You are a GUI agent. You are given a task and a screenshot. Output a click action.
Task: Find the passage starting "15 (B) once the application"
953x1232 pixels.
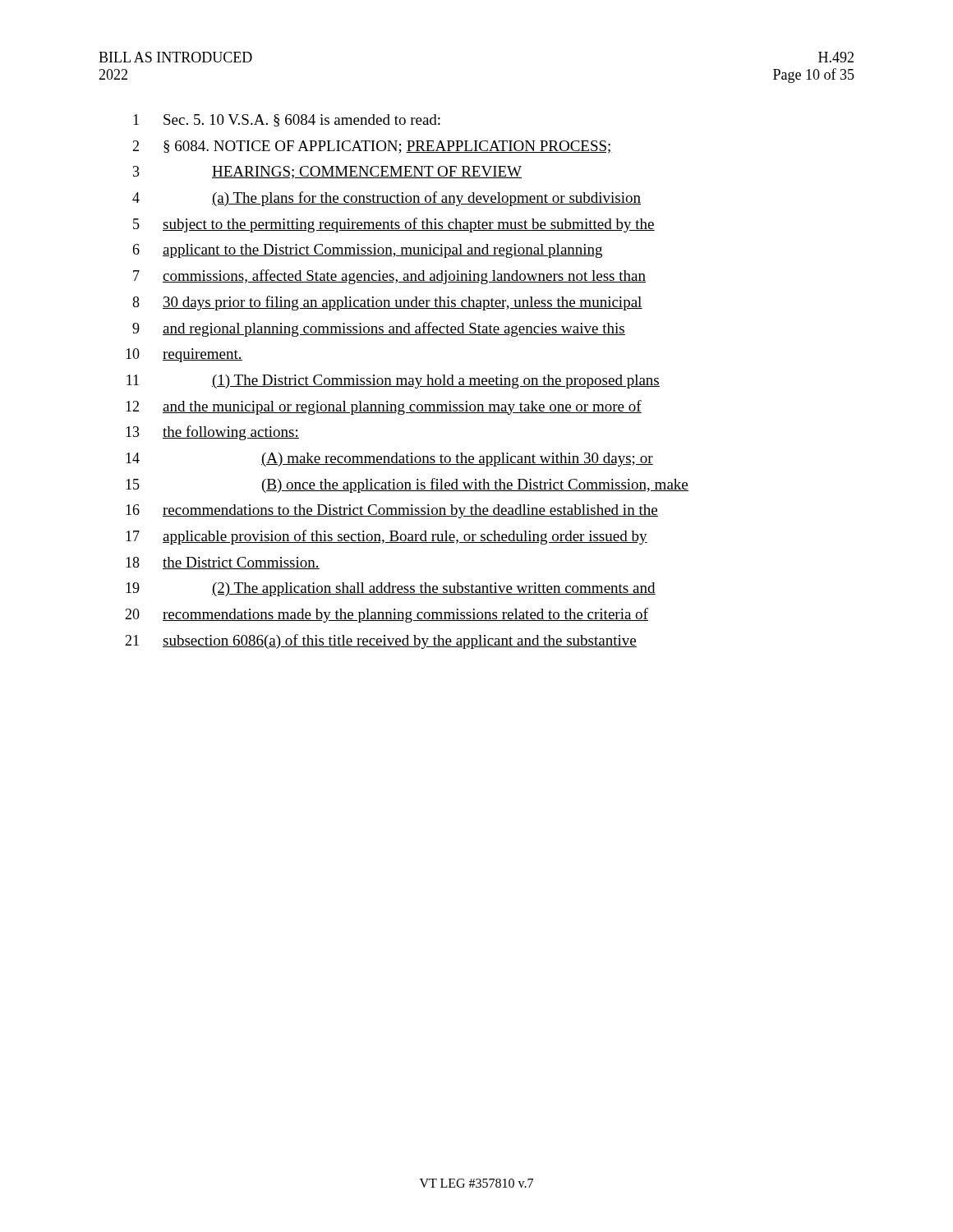click(x=476, y=484)
